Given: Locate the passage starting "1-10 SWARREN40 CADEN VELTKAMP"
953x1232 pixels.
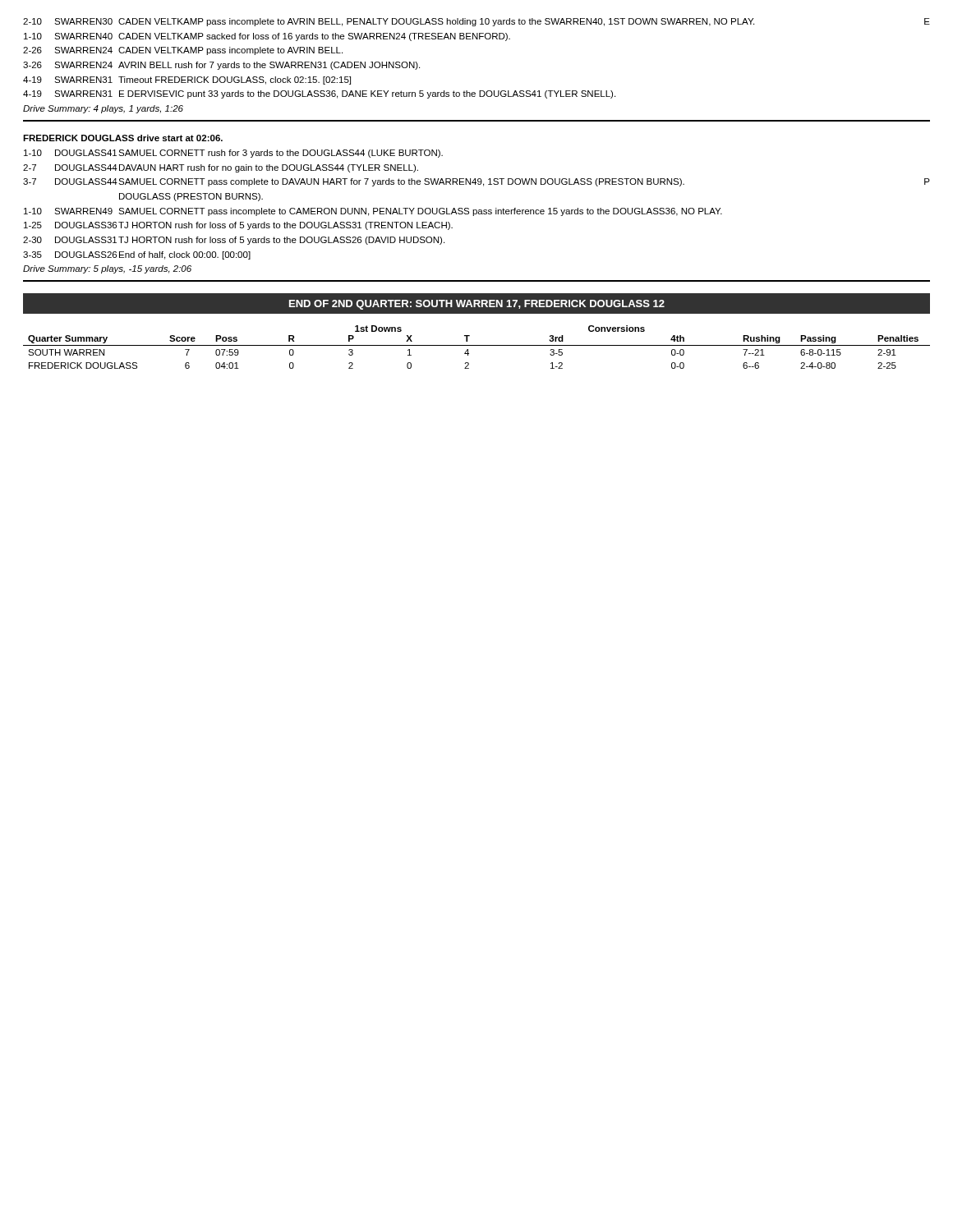Looking at the screenshot, I should tap(476, 36).
